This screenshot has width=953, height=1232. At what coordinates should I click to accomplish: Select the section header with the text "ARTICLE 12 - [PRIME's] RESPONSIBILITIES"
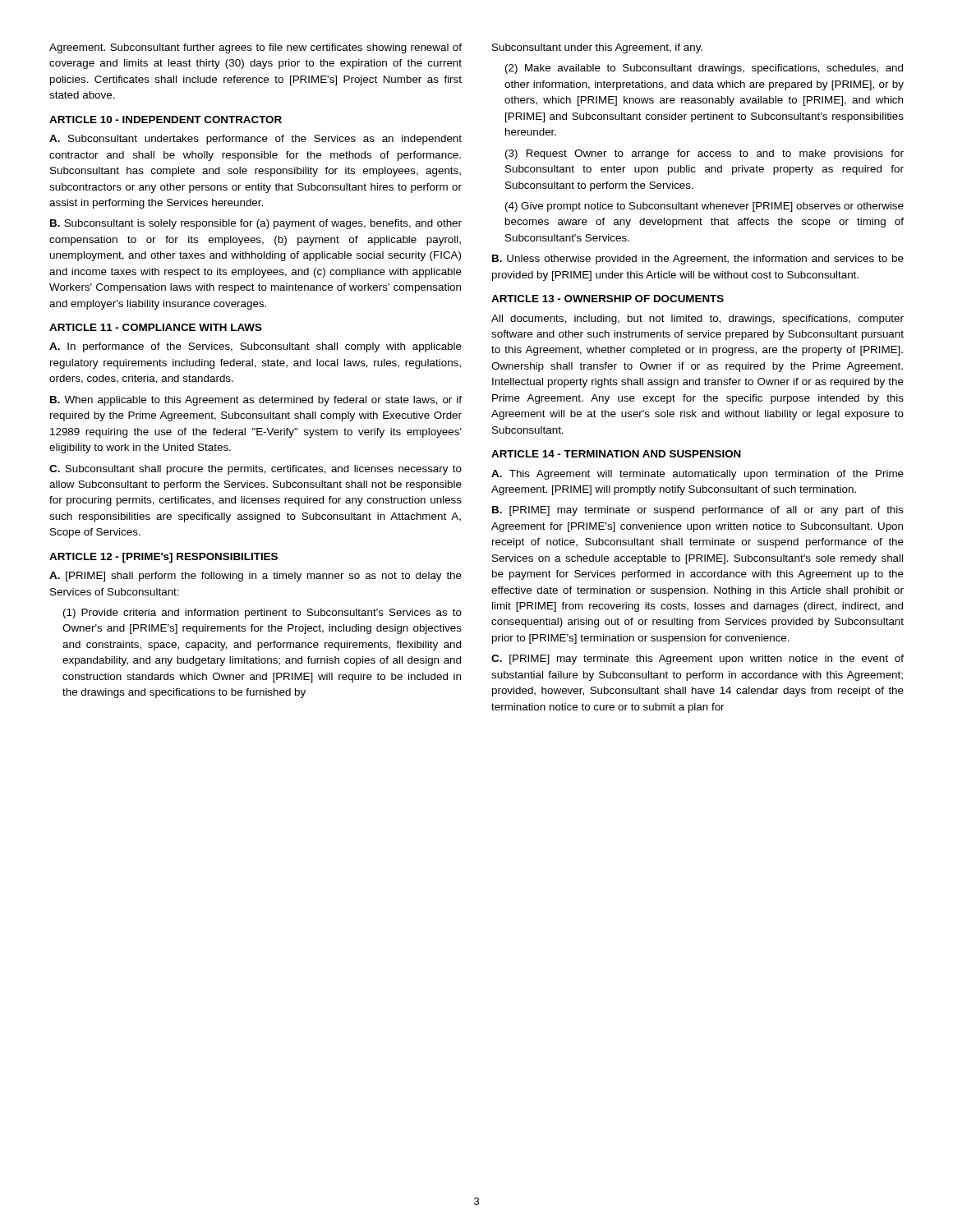click(164, 556)
